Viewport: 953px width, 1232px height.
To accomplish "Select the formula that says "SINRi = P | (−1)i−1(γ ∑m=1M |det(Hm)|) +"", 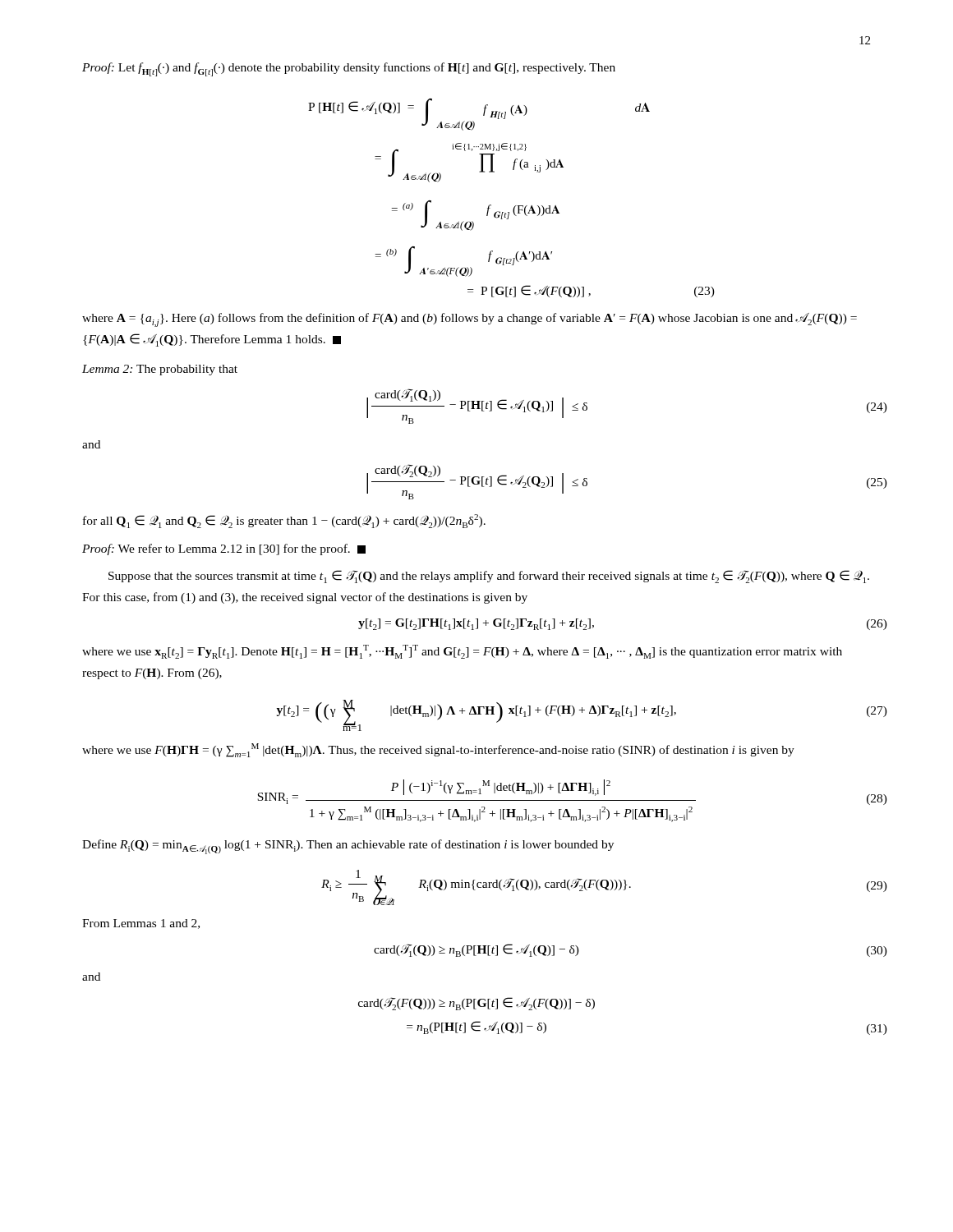I will pos(476,798).
